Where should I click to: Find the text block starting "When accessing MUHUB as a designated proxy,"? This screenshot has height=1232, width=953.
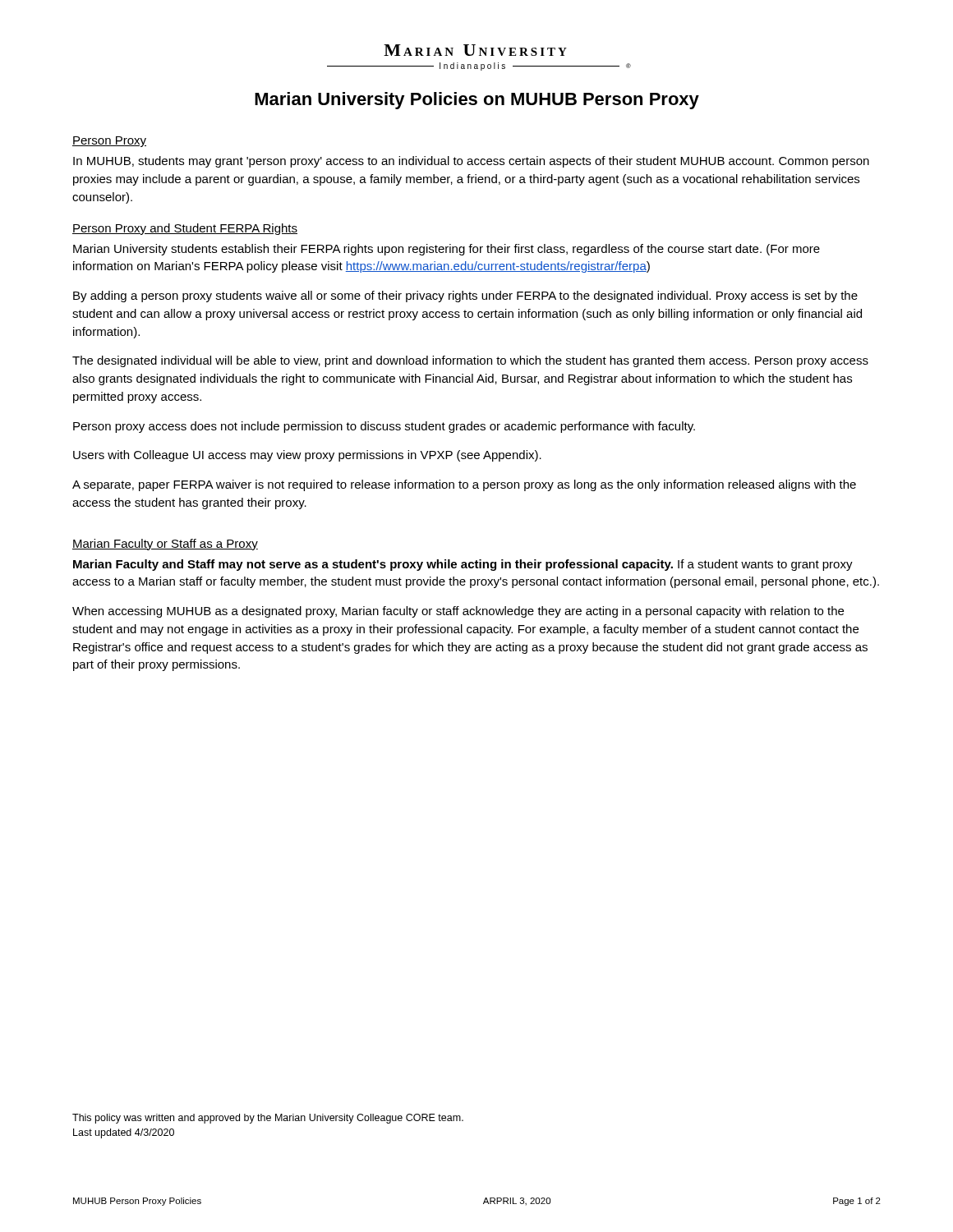[x=470, y=637]
